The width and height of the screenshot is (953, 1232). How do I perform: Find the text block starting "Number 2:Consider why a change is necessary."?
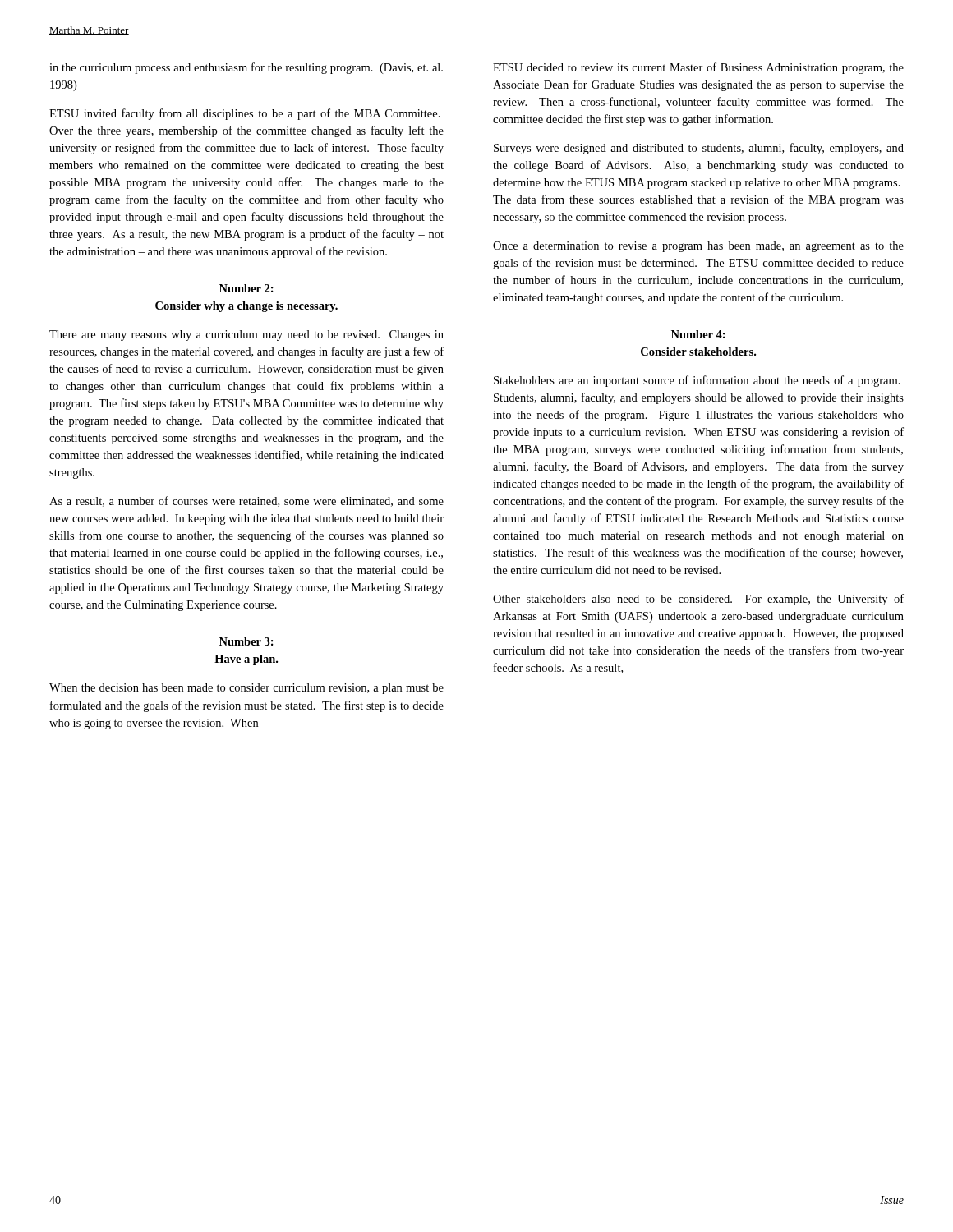coord(246,297)
